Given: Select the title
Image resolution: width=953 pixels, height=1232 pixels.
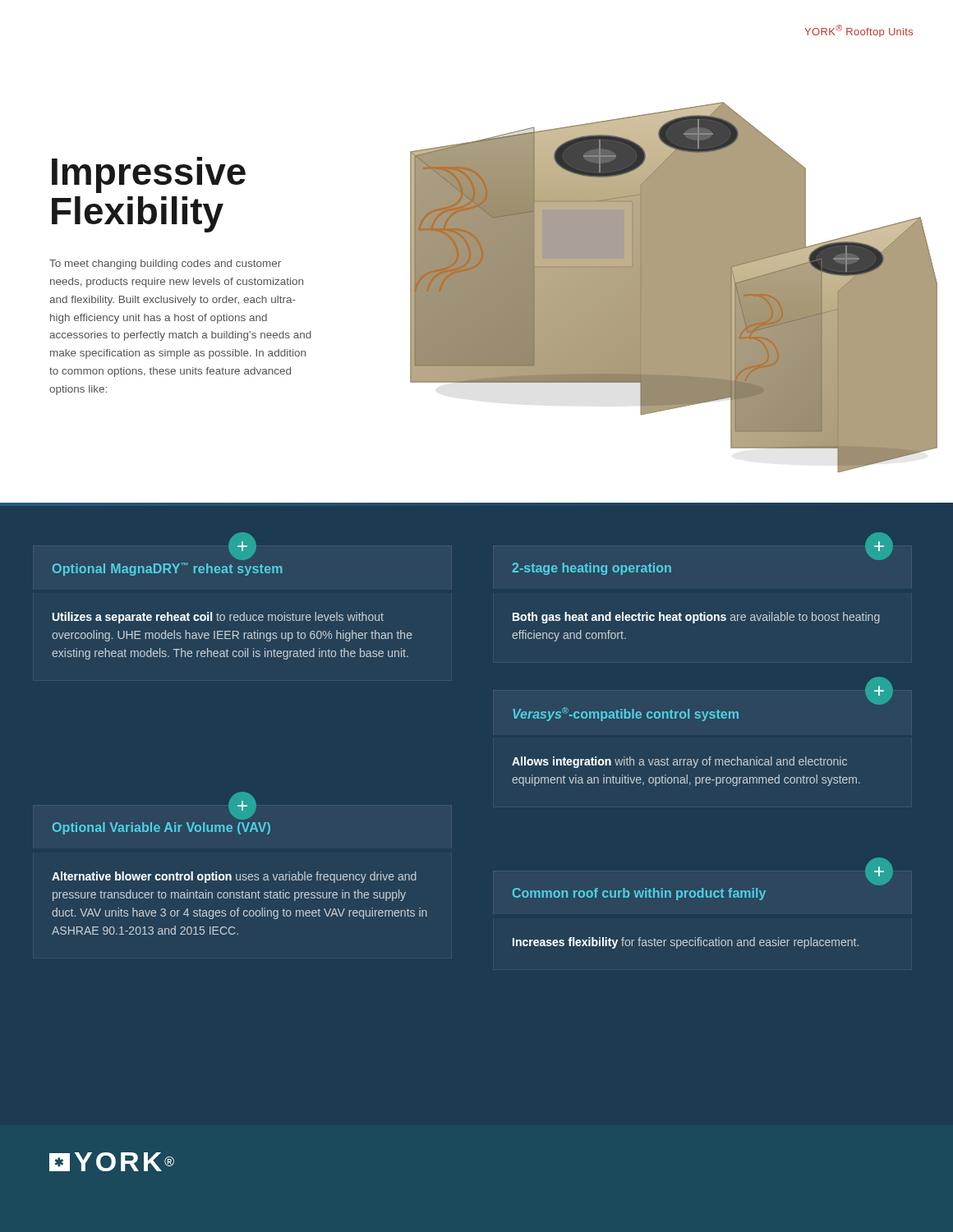Looking at the screenshot, I should pyautogui.click(x=177, y=192).
